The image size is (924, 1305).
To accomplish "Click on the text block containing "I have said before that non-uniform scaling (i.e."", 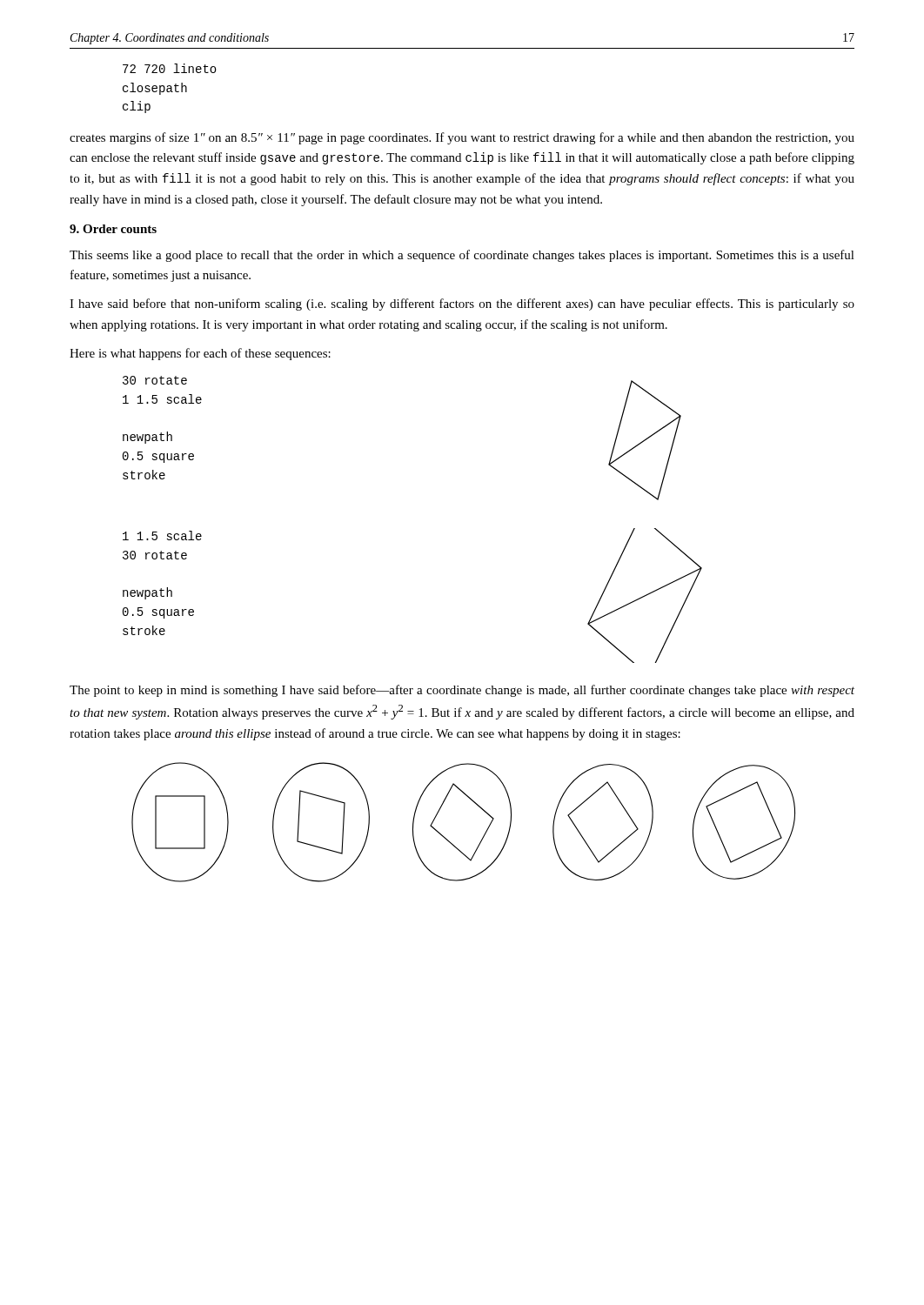I will pyautogui.click(x=462, y=314).
